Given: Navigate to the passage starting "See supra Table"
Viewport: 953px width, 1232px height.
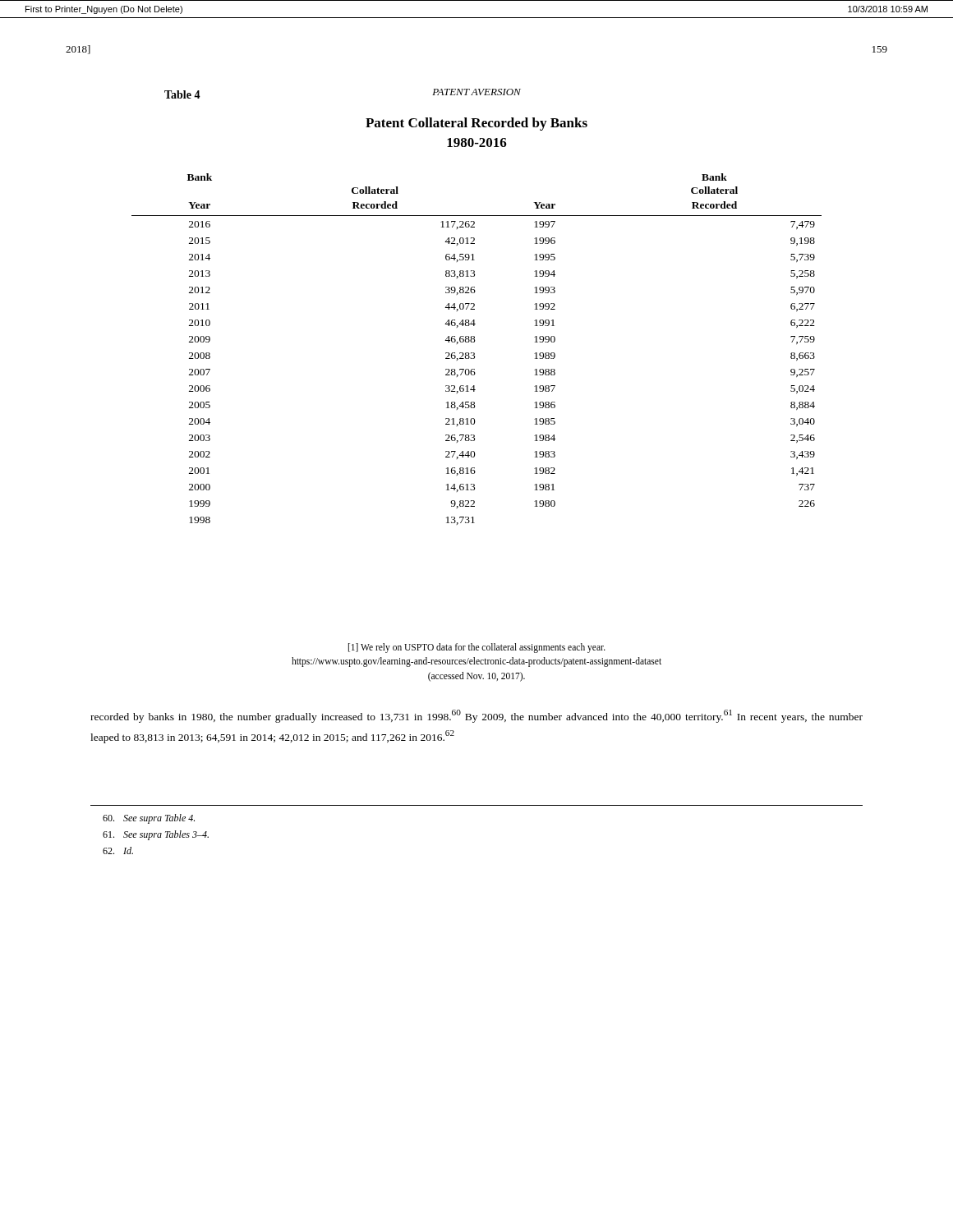Looking at the screenshot, I should tap(143, 818).
